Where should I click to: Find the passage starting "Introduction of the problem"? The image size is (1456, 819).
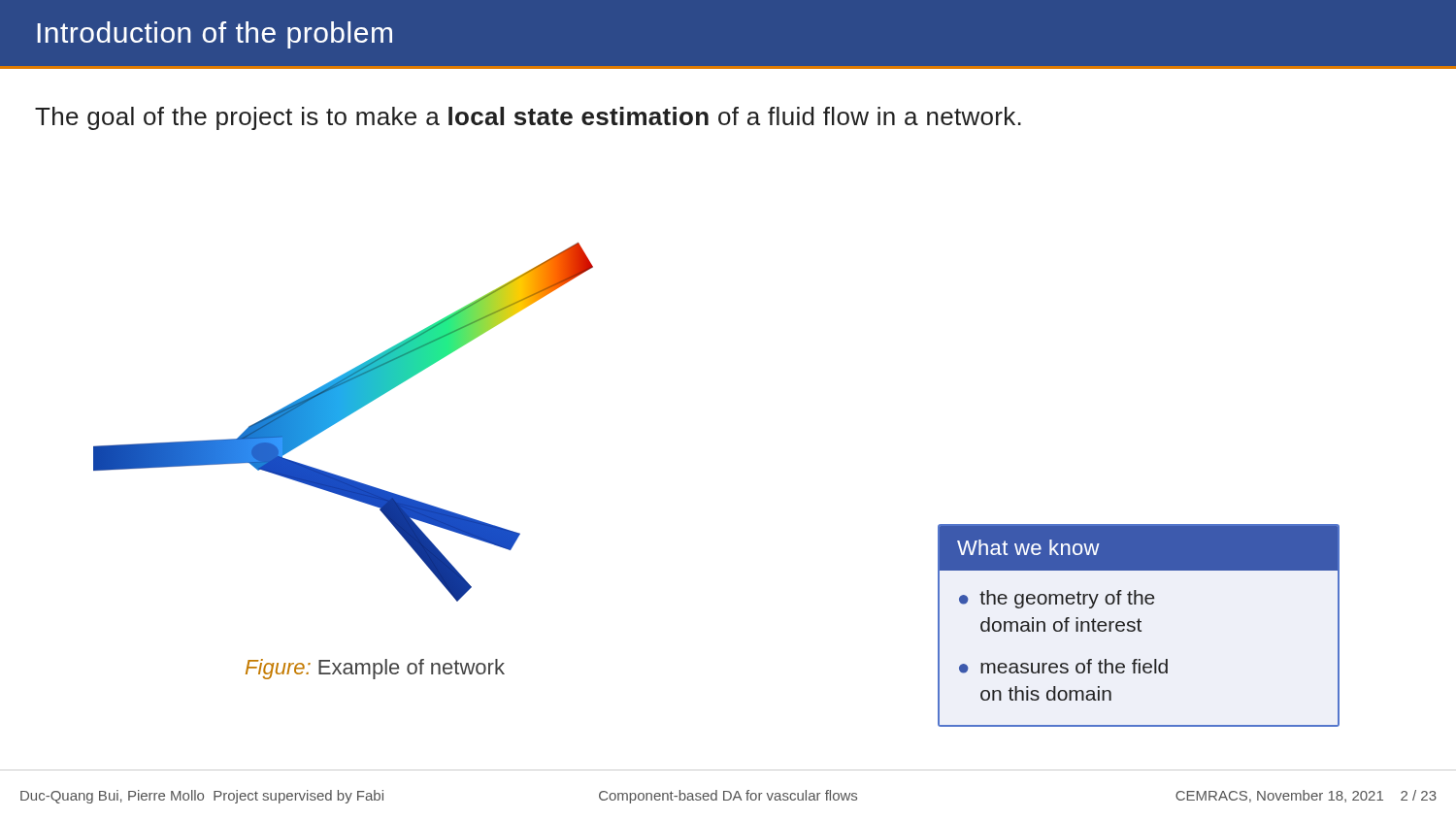pos(215,33)
